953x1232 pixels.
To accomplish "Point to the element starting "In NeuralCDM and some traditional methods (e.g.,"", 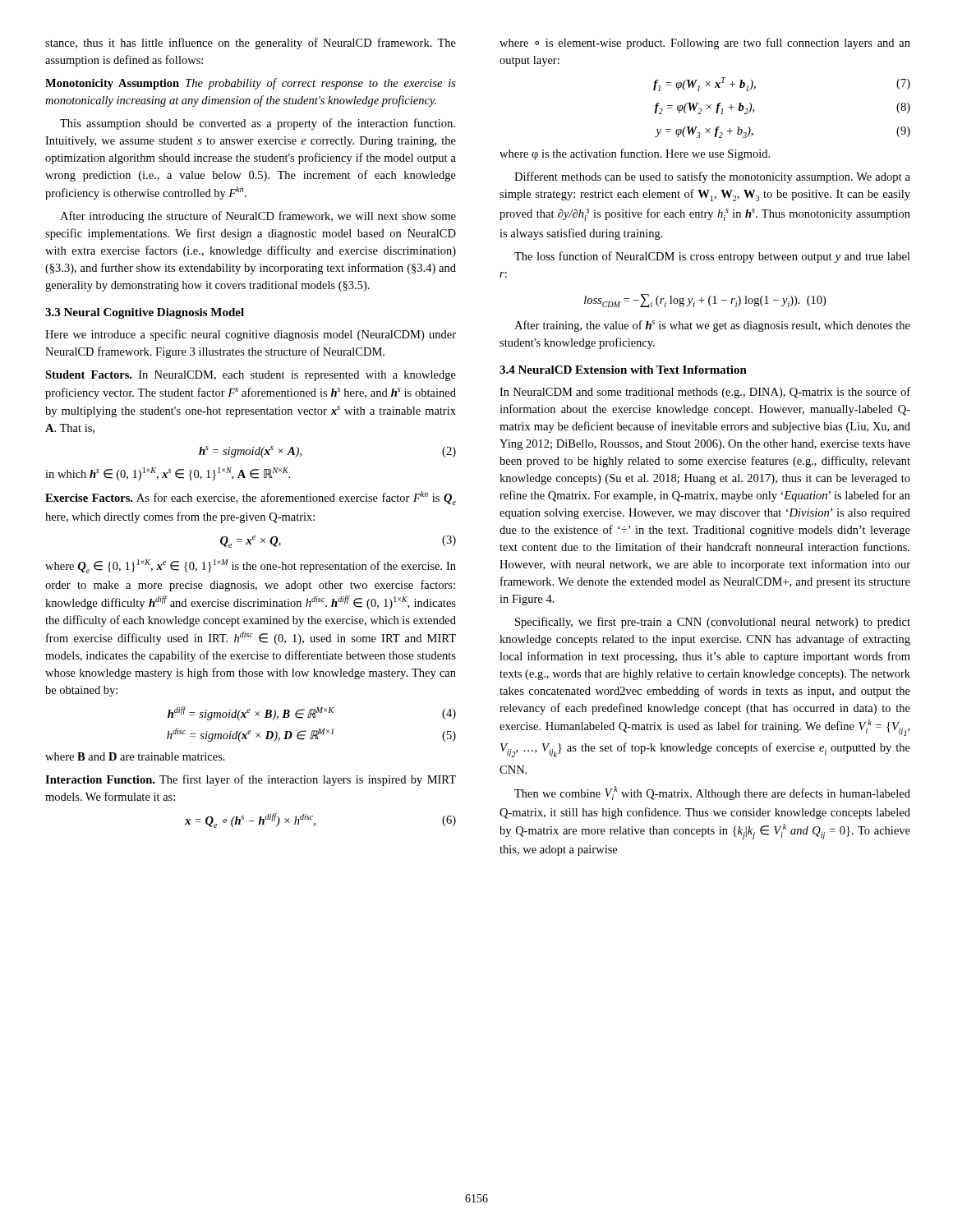I will click(x=705, y=496).
